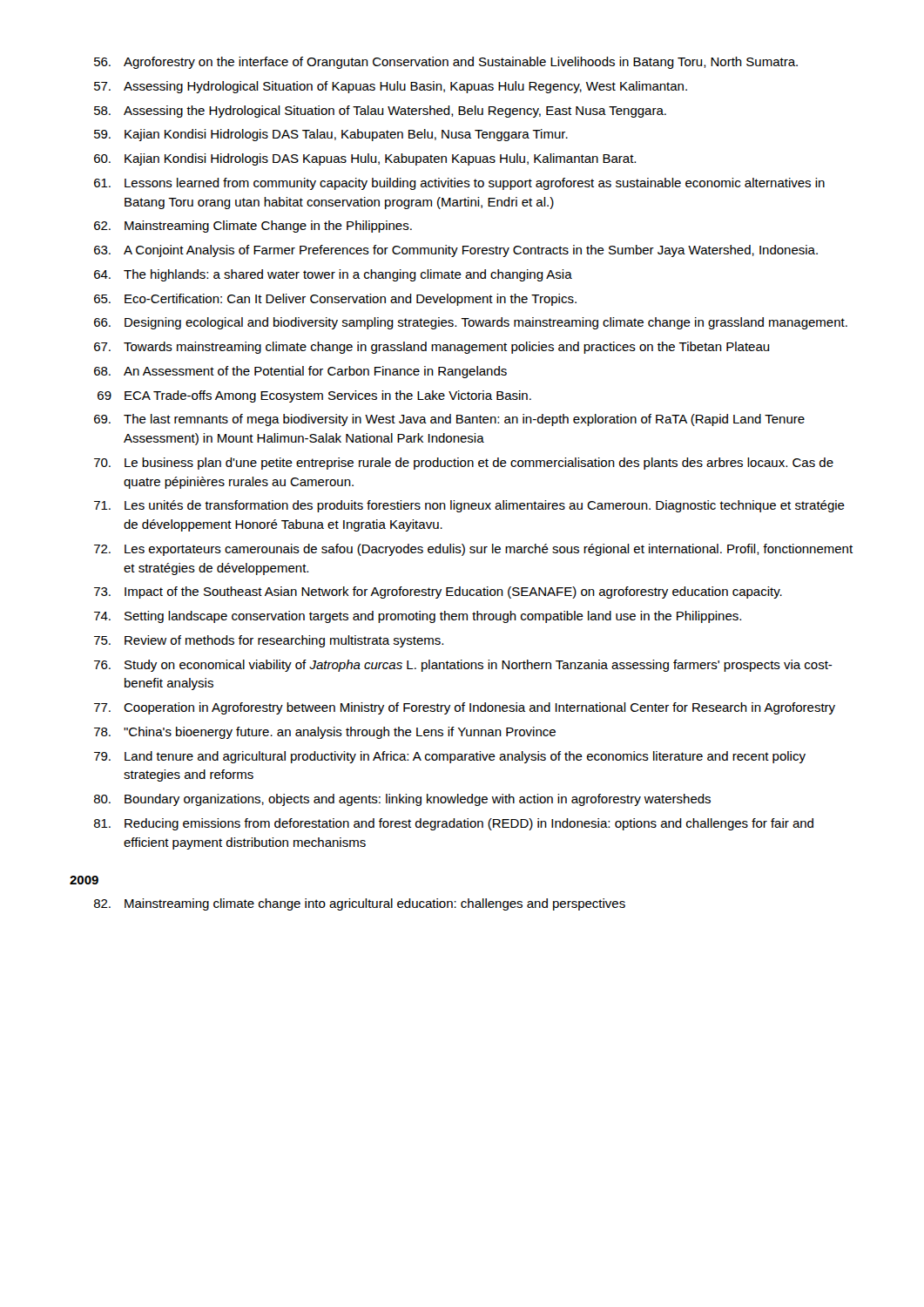Point to the text starting "69 ECA Trade-offs"

click(462, 395)
